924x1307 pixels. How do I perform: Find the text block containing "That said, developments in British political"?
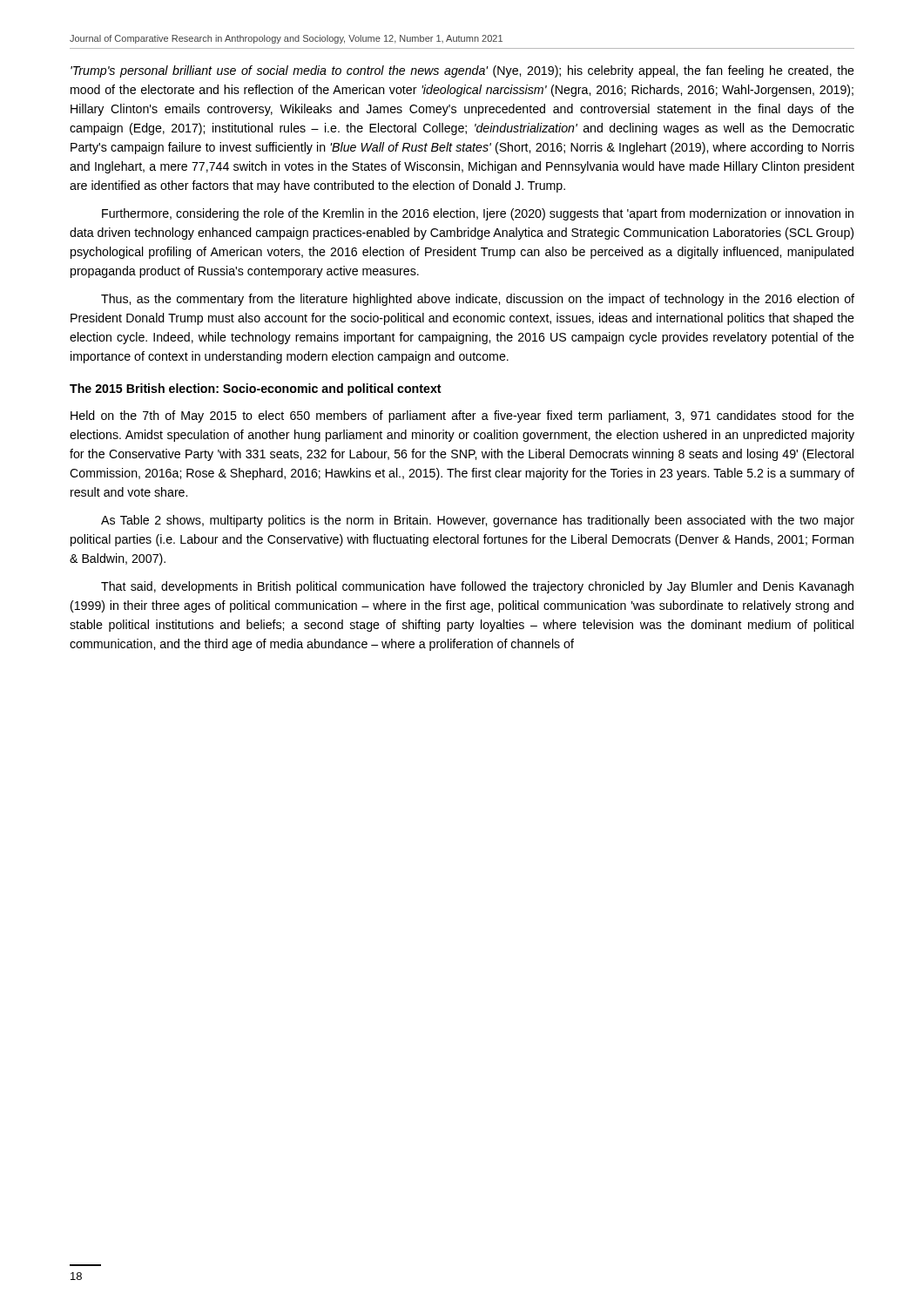(x=462, y=615)
